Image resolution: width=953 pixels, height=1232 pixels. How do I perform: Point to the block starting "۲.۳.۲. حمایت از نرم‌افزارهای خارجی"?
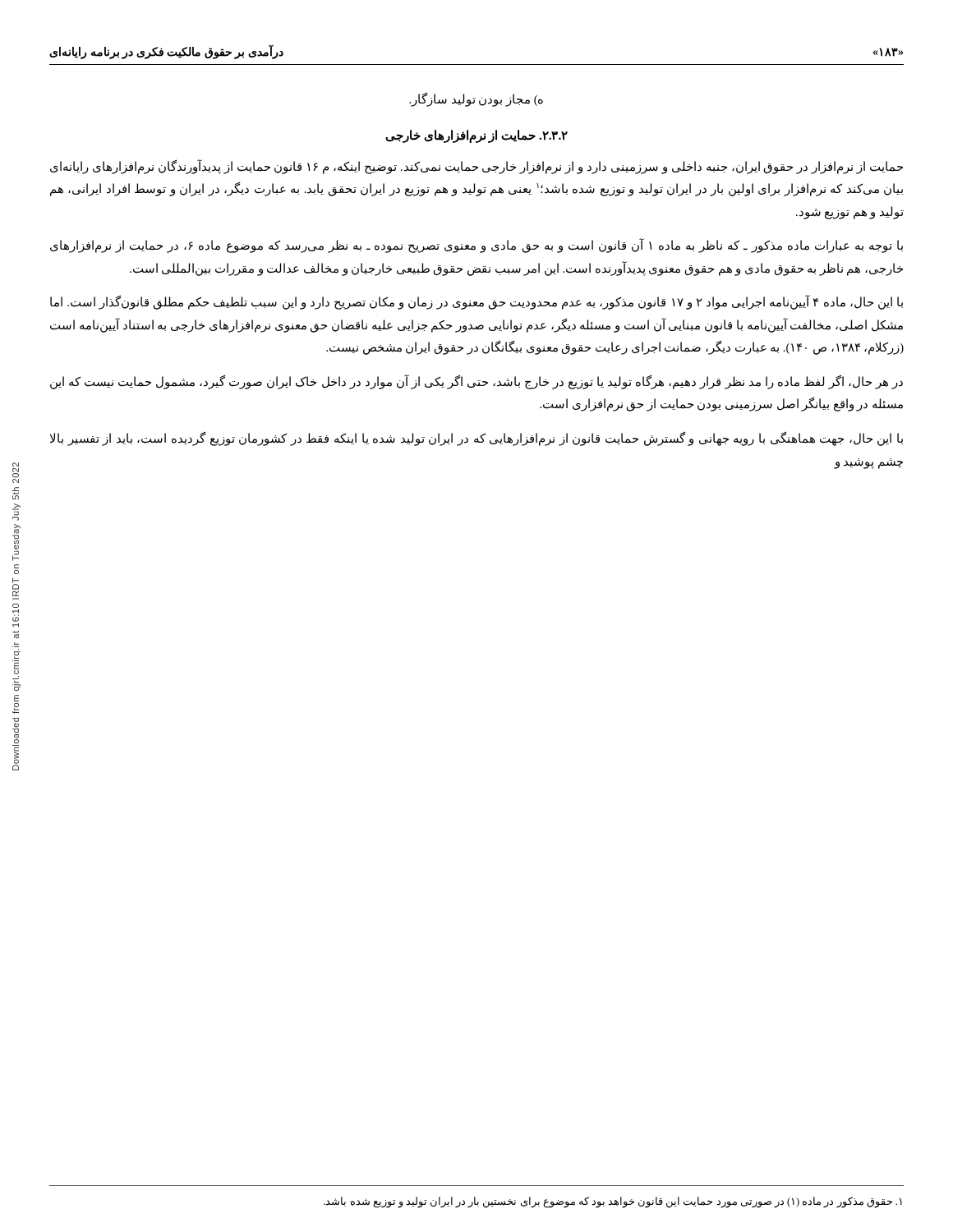coord(476,135)
